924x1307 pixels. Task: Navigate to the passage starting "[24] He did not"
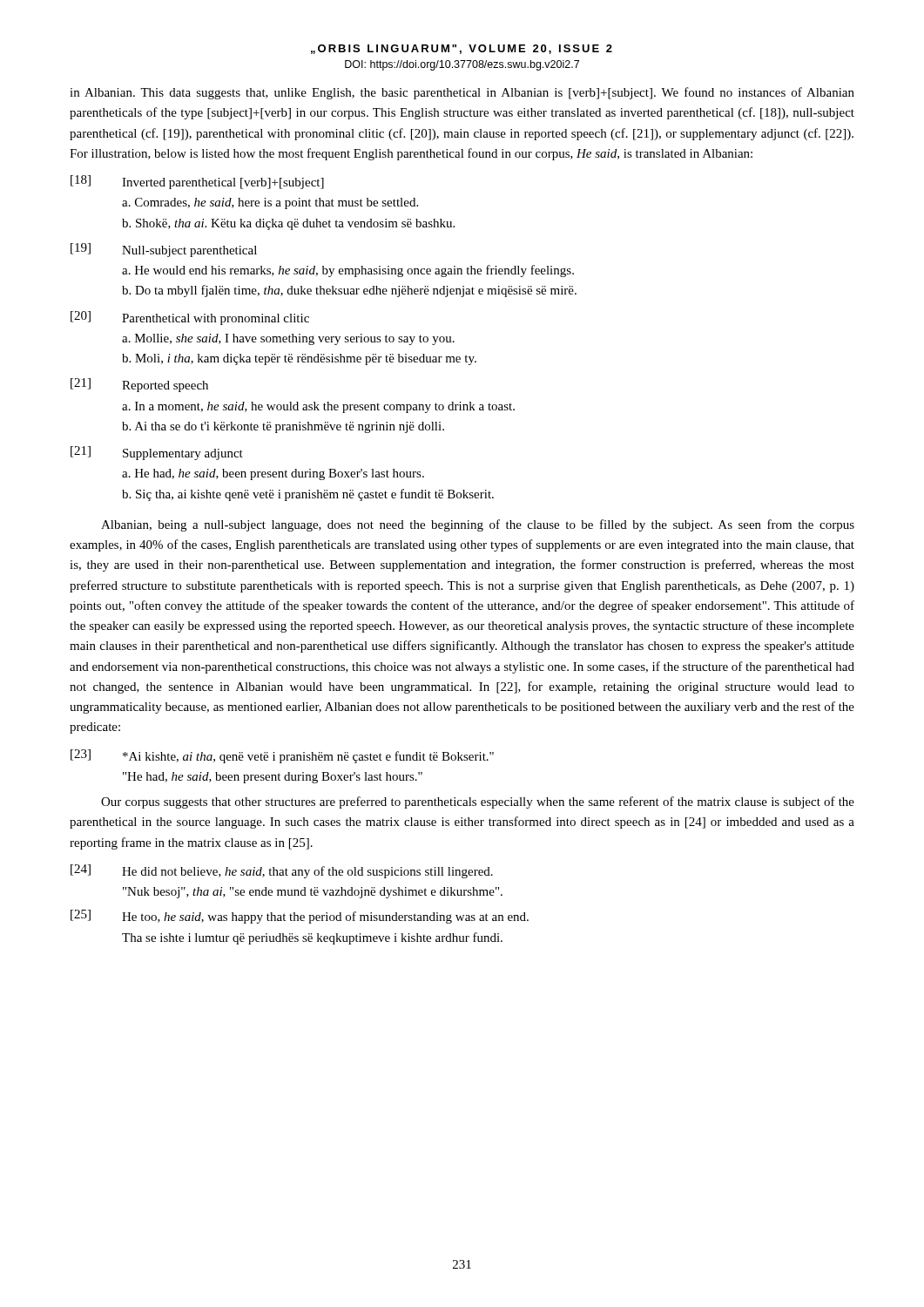(462, 882)
